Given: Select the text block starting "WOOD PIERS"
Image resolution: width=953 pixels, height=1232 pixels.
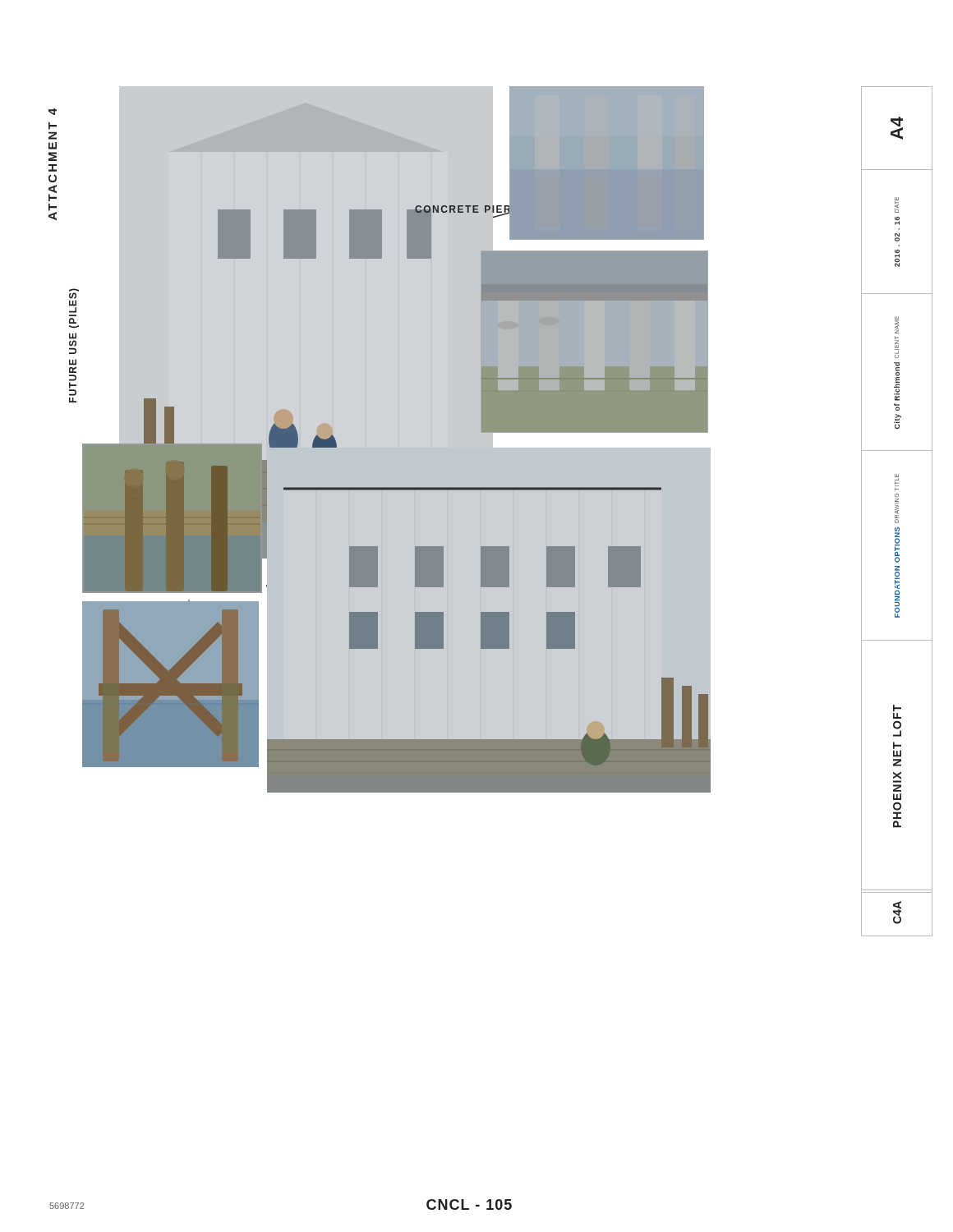Looking at the screenshot, I should (x=267, y=586).
